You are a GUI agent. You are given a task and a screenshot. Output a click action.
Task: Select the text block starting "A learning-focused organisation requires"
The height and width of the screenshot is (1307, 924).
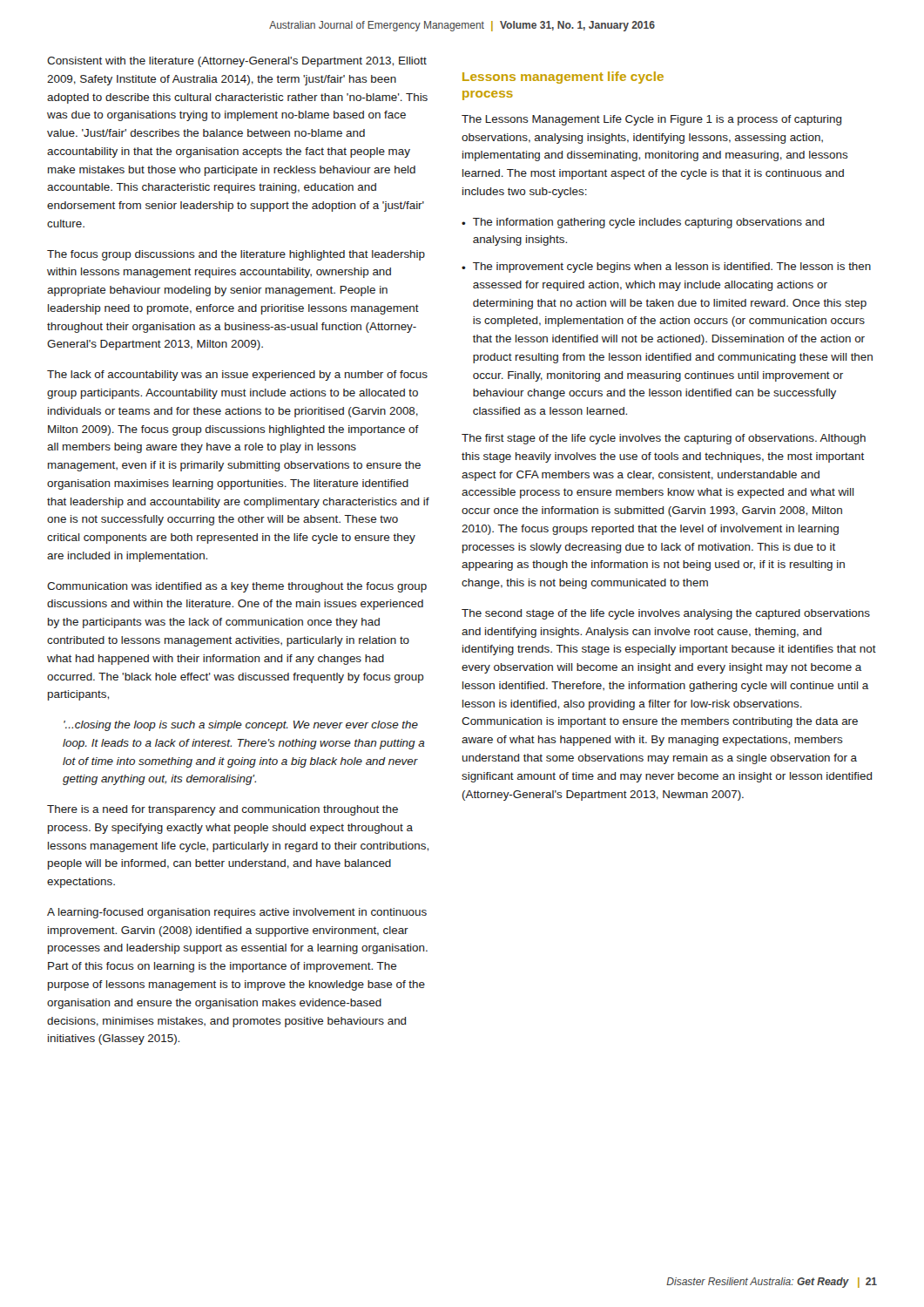click(x=239, y=976)
